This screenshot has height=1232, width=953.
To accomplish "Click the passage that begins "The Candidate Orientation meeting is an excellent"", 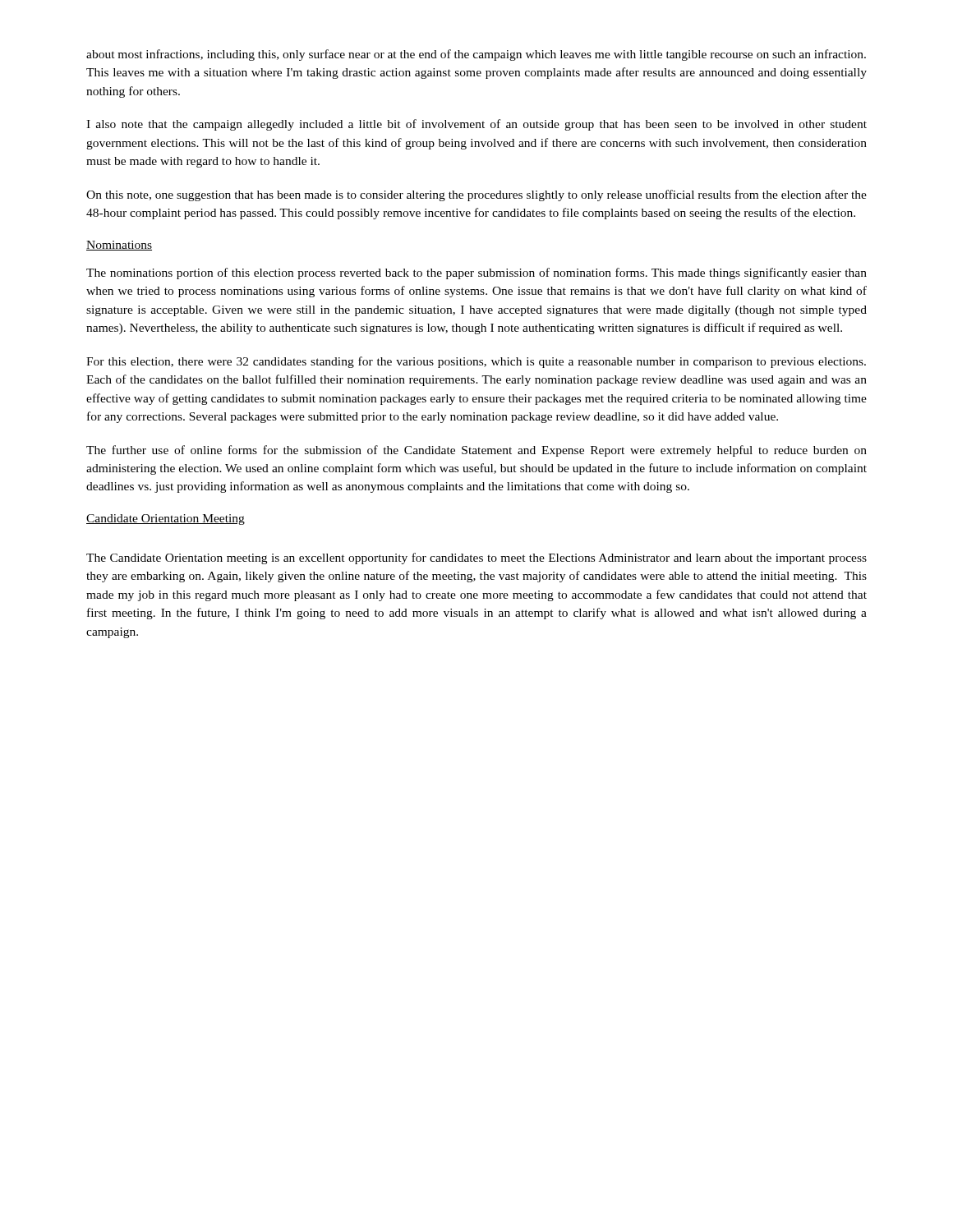I will (476, 594).
